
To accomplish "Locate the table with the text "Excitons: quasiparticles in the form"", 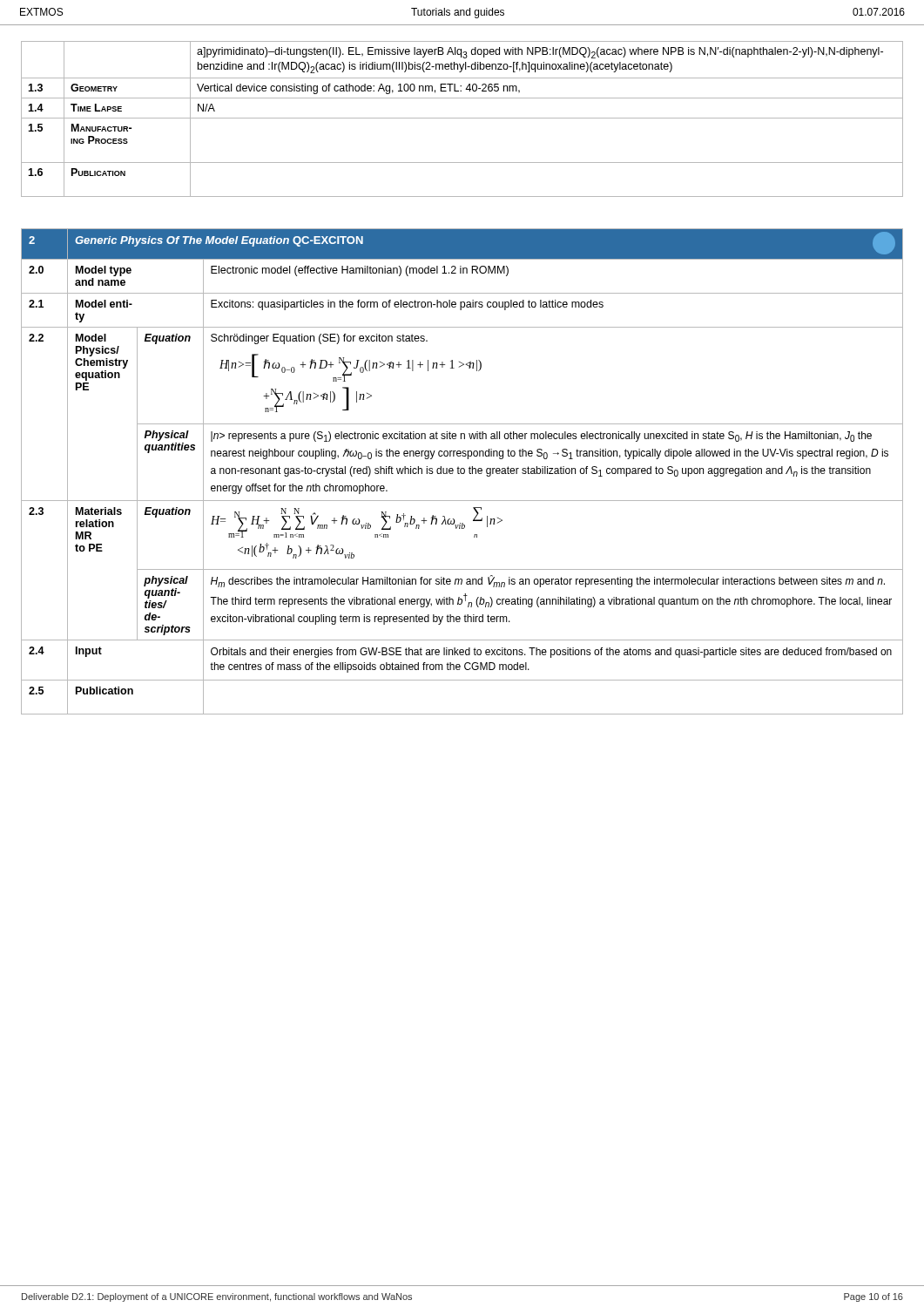I will [x=462, y=471].
